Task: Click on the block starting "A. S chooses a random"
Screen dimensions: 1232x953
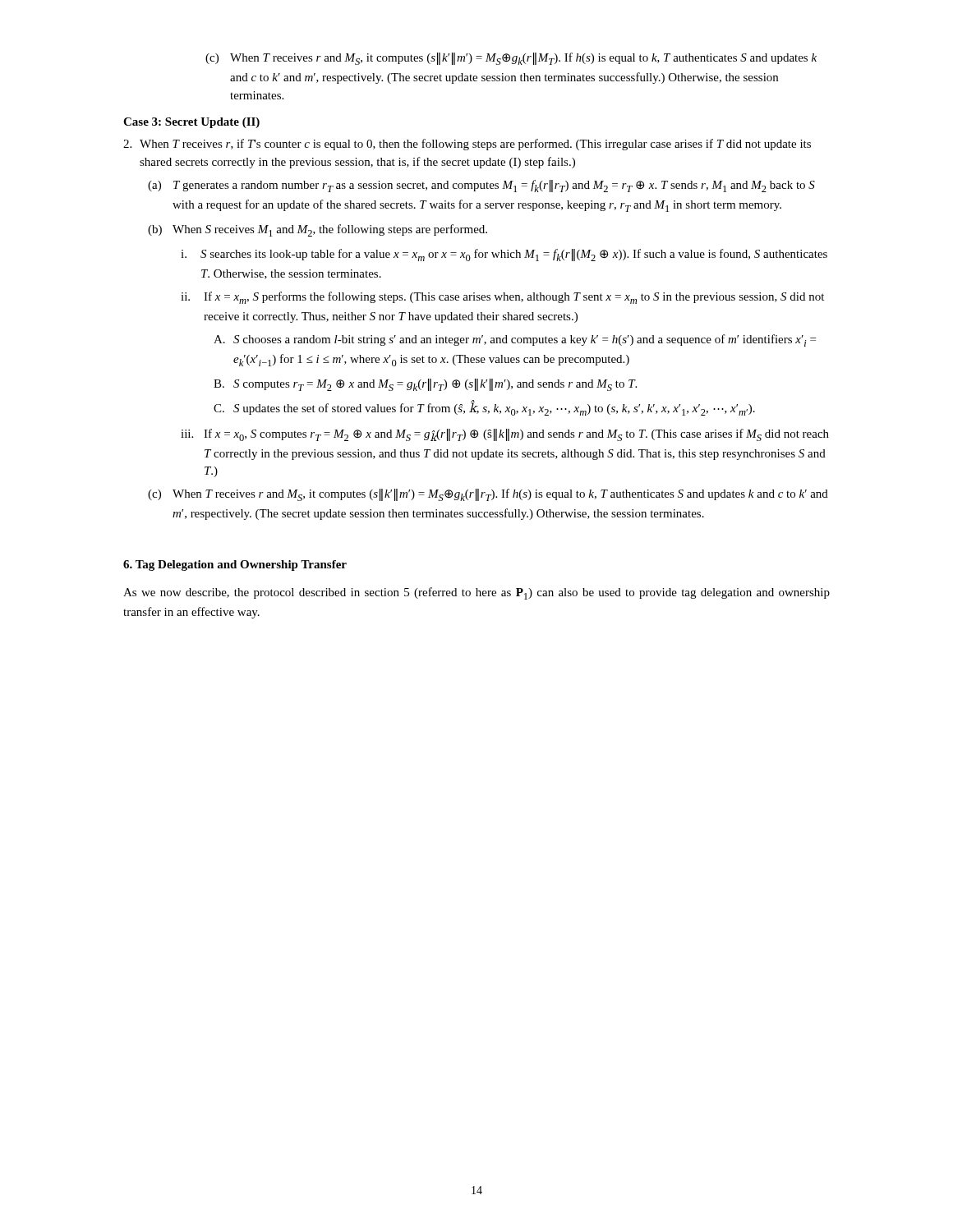Action: click(x=522, y=351)
